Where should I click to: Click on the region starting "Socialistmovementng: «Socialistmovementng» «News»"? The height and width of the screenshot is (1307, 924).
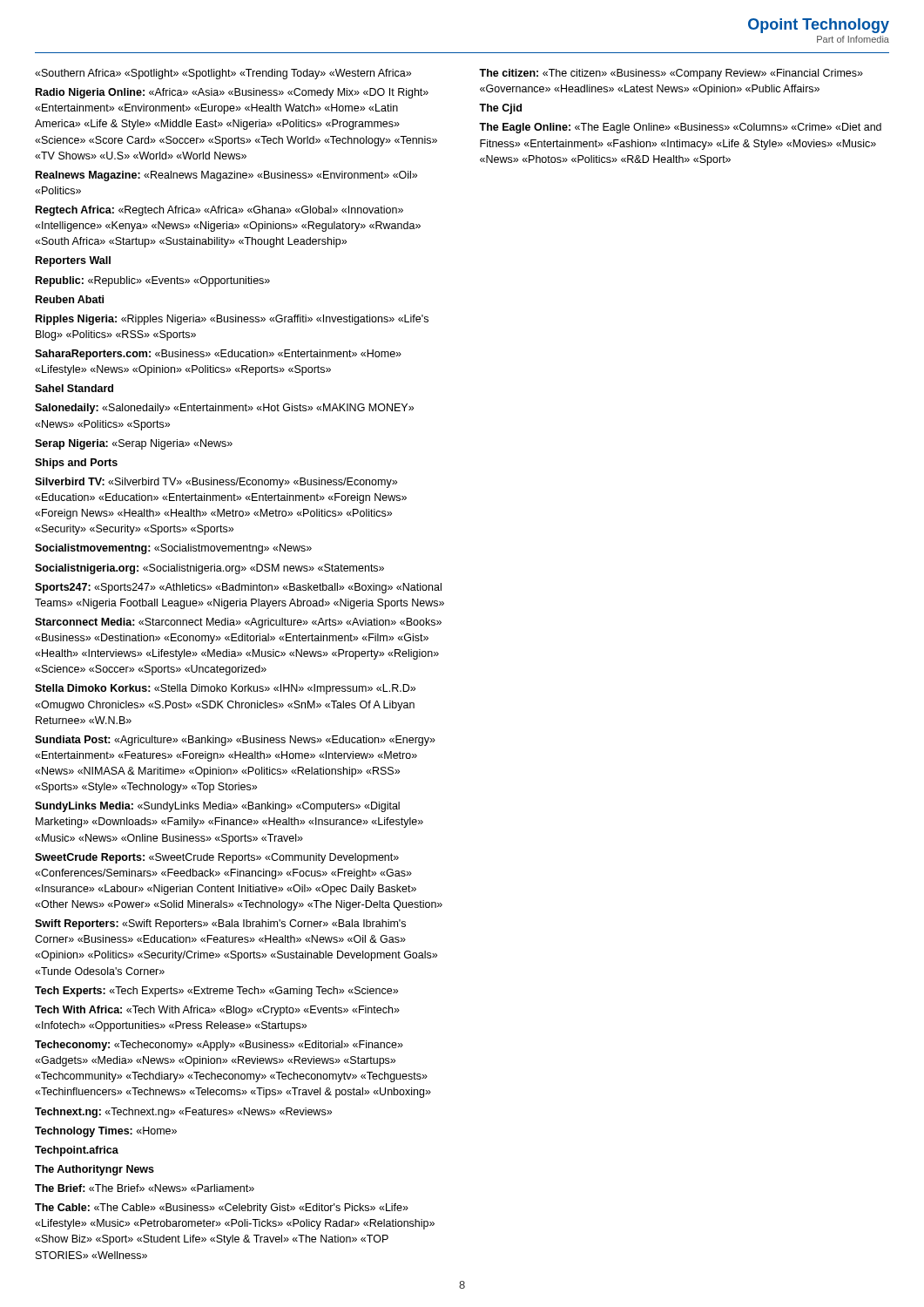(173, 548)
